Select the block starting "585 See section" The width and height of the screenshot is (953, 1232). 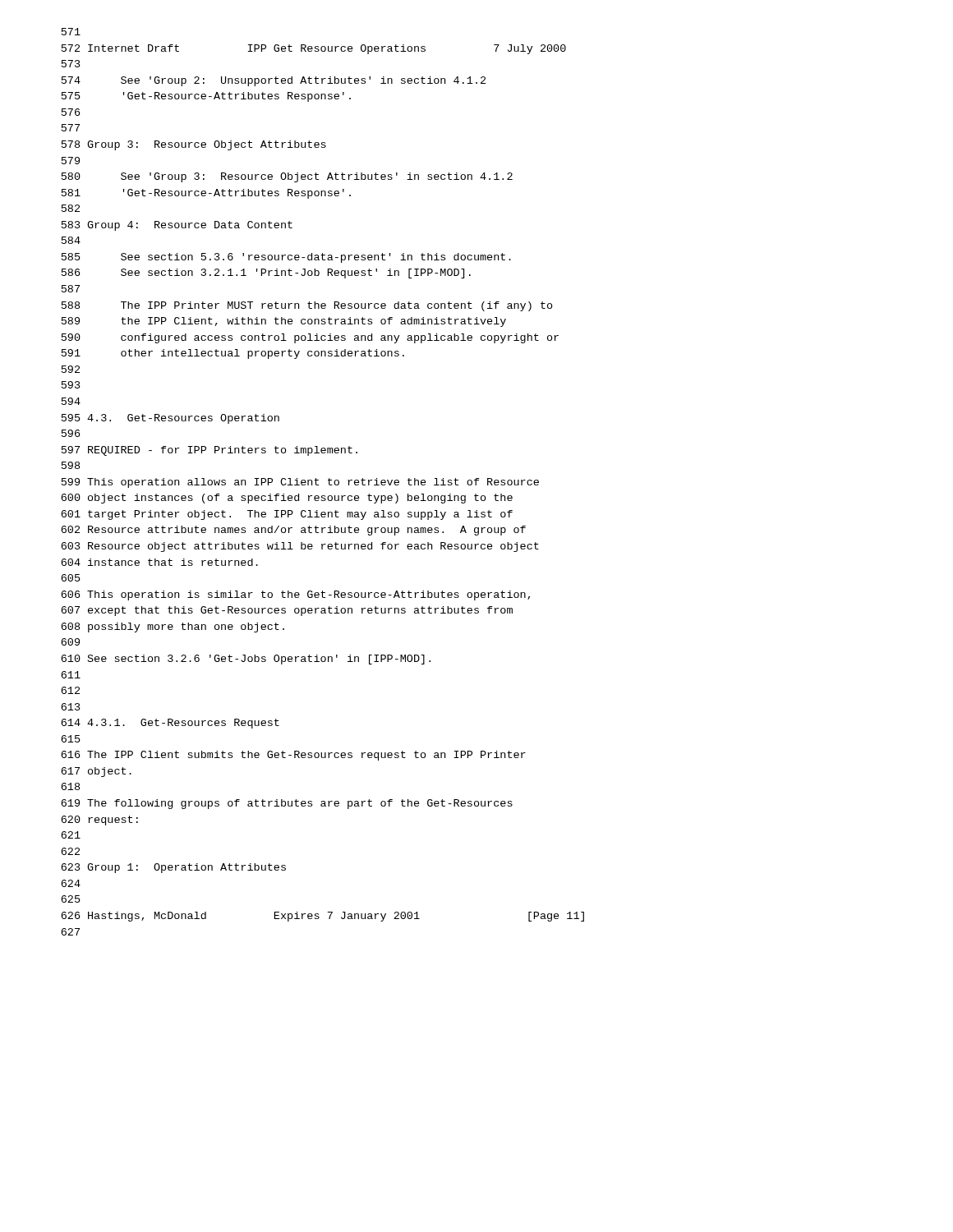tap(281, 258)
